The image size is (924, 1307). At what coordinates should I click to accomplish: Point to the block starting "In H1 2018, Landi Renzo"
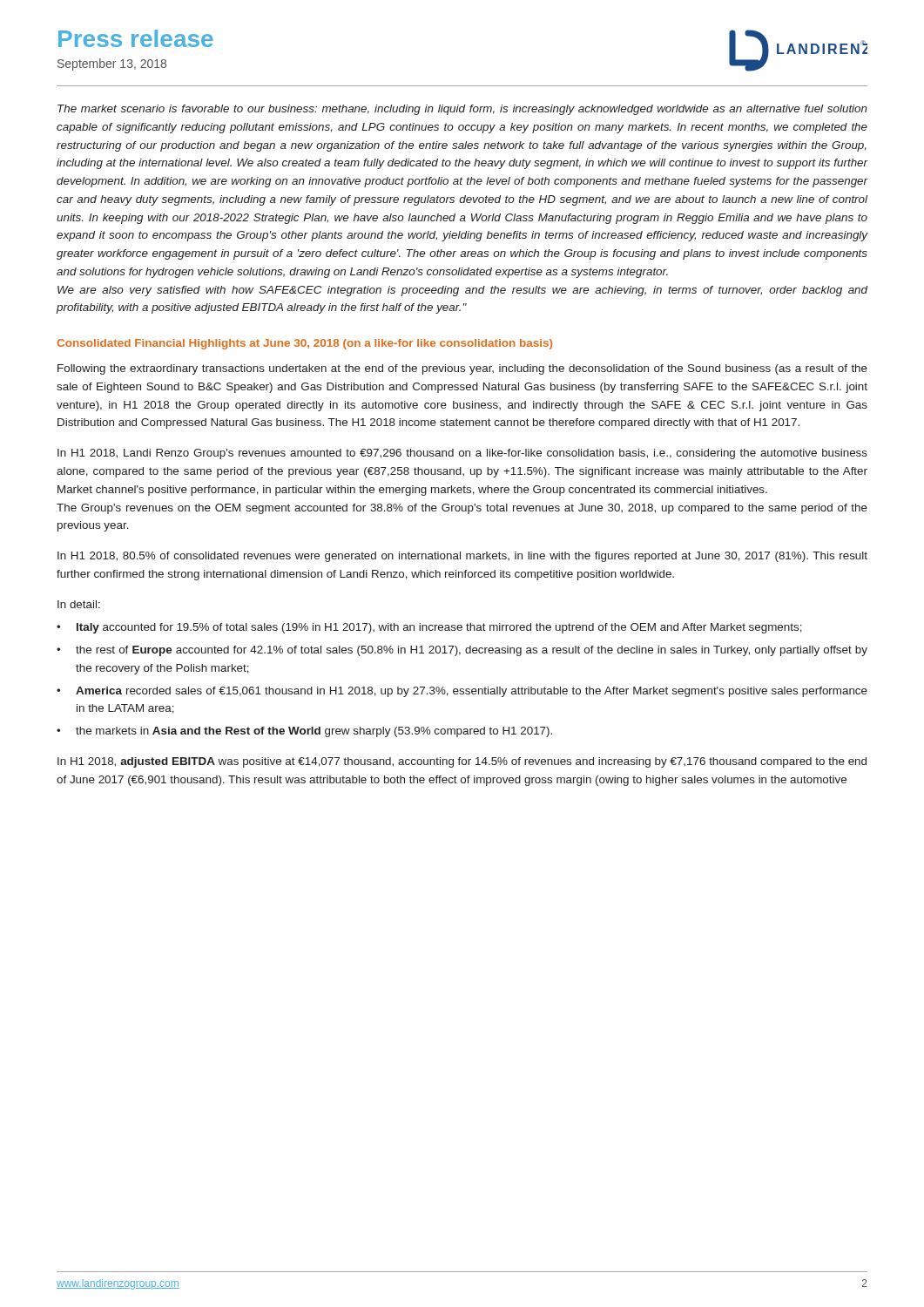click(x=462, y=489)
